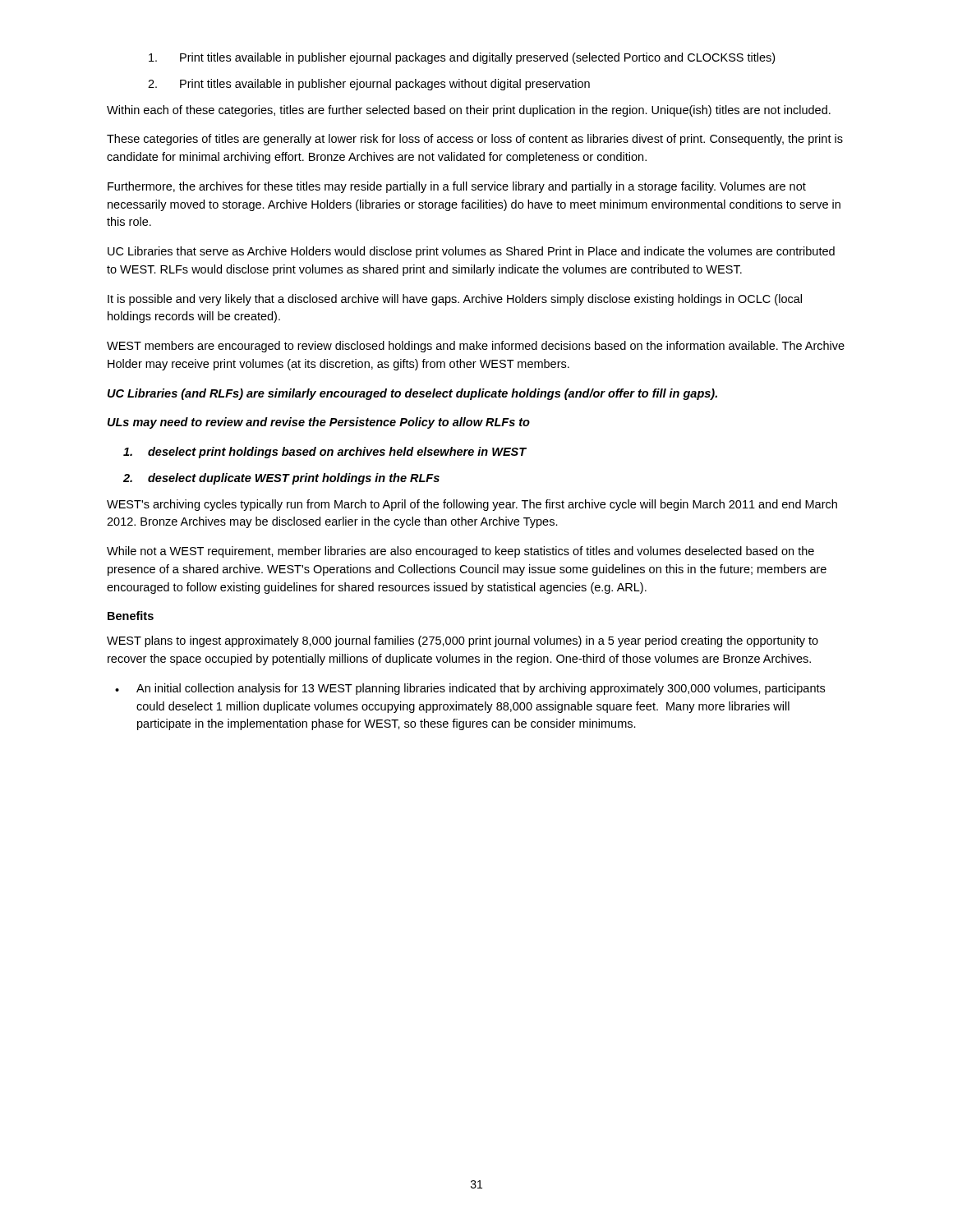Locate the block of text that opens with "• An initial collection analysis"
953x1232 pixels.
pyautogui.click(x=481, y=707)
